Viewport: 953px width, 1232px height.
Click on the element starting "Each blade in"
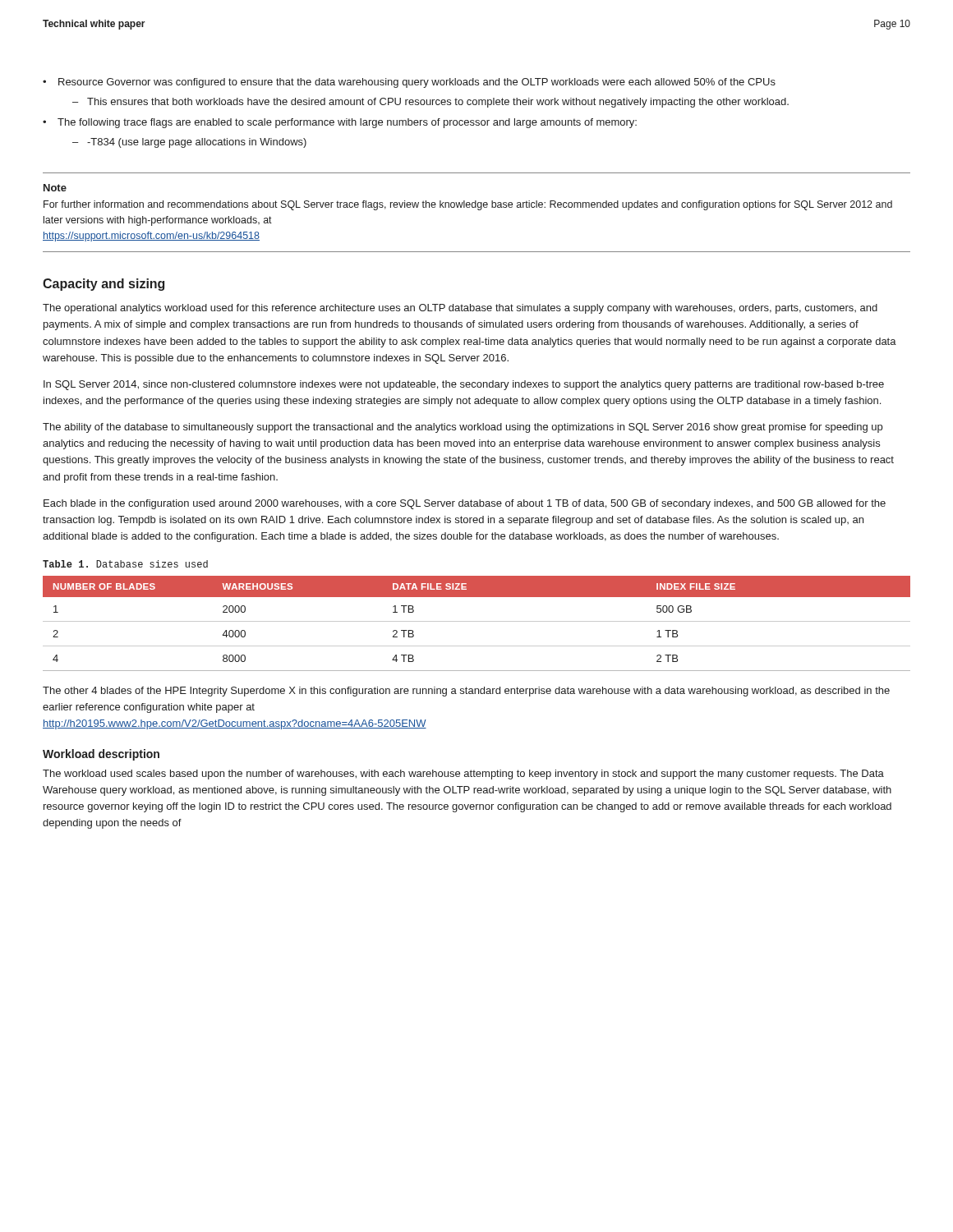tap(464, 519)
